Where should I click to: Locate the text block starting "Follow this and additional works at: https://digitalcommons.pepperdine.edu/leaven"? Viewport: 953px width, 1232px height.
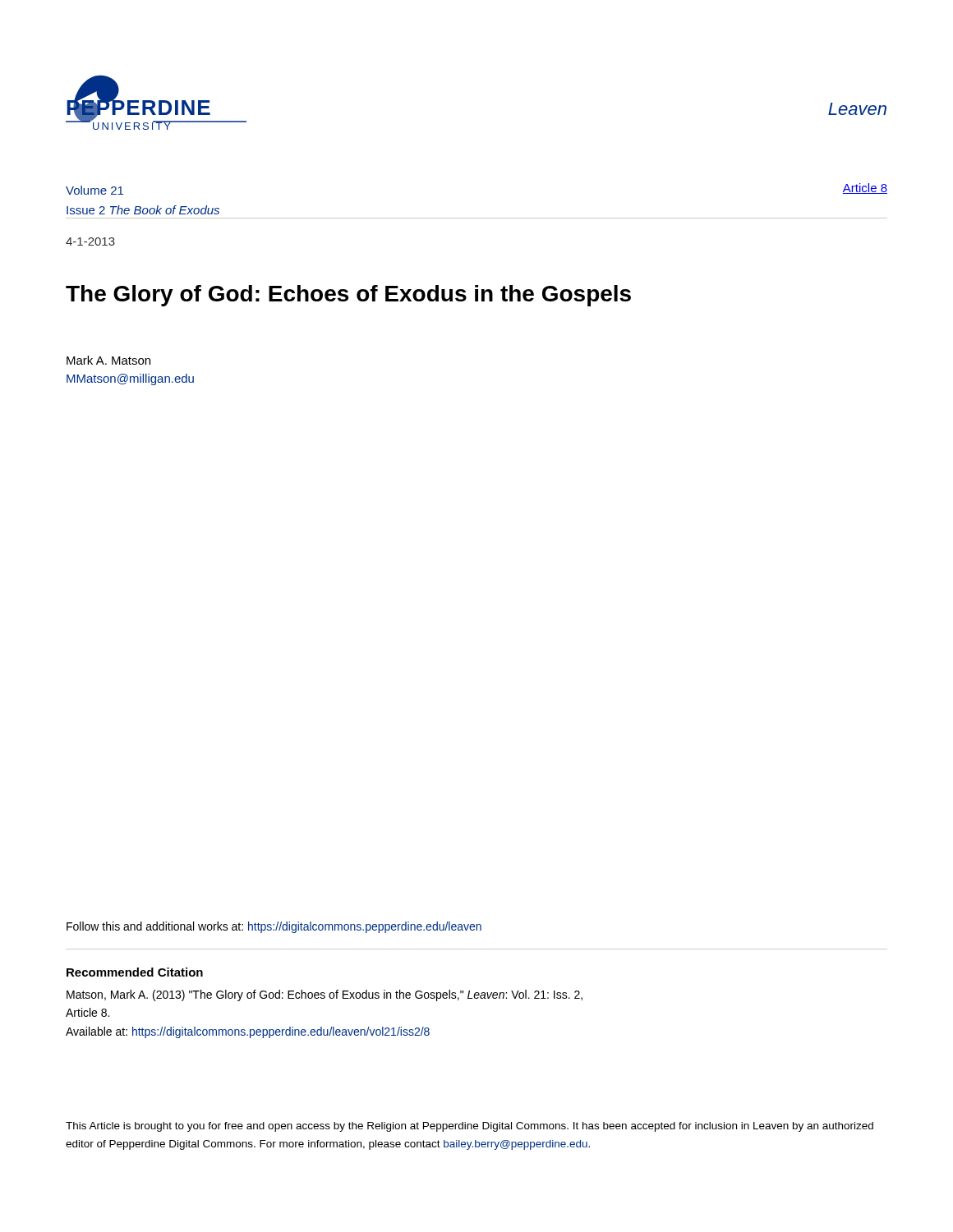pos(274,926)
